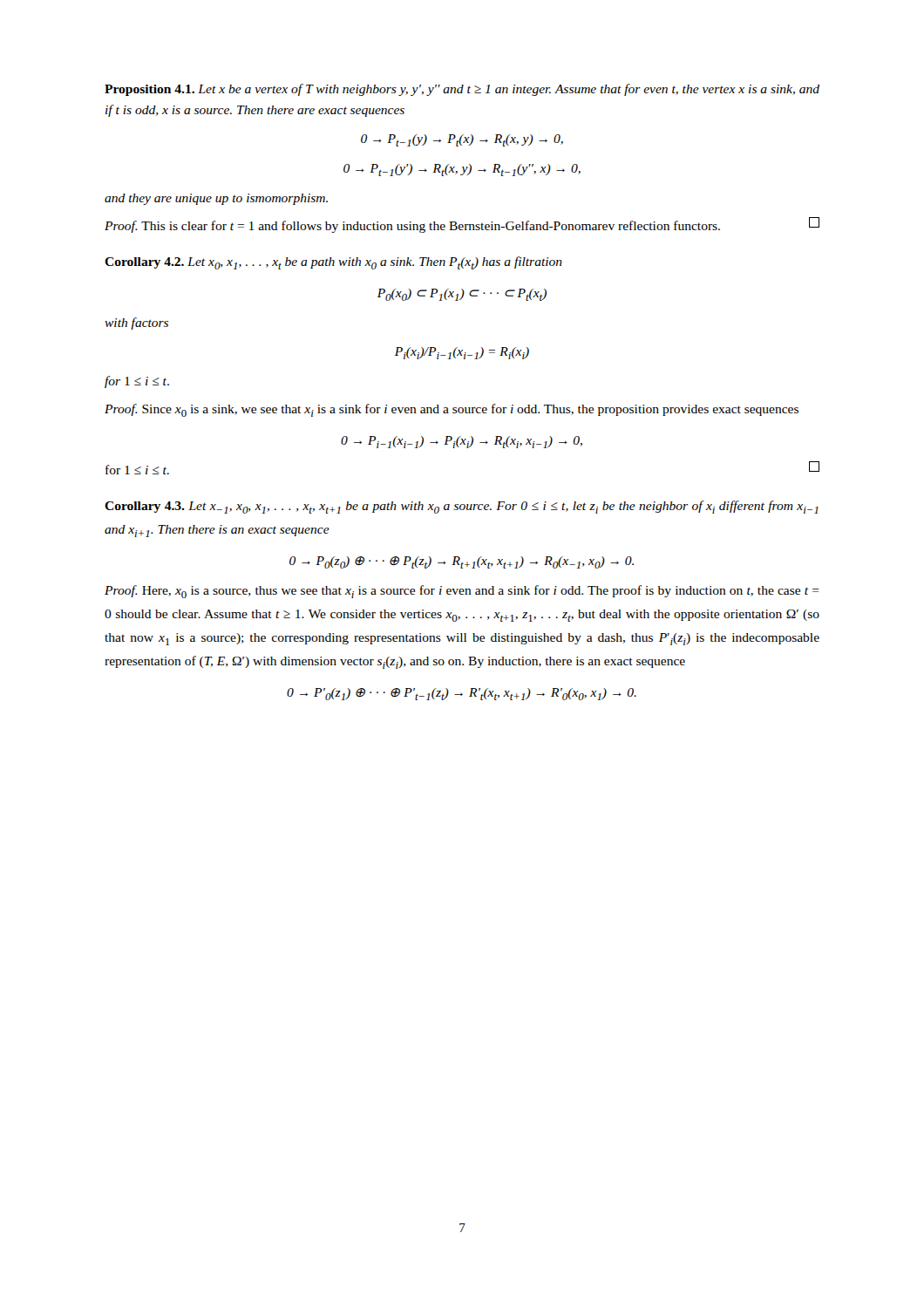Select the element starting "Proof. Since x0 is a sink, we"

(462, 443)
